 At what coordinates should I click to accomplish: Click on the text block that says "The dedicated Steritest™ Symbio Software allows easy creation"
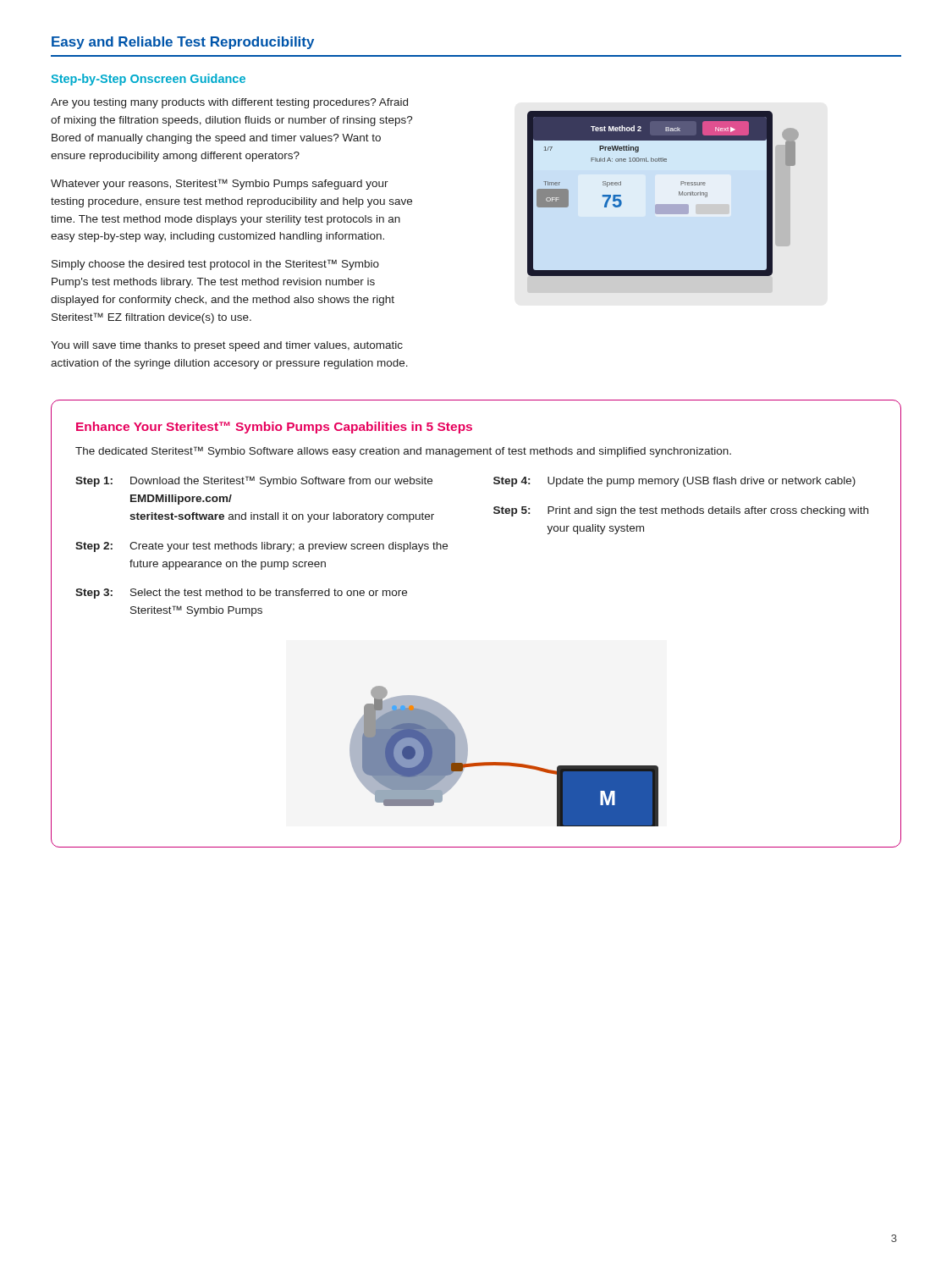(x=404, y=451)
